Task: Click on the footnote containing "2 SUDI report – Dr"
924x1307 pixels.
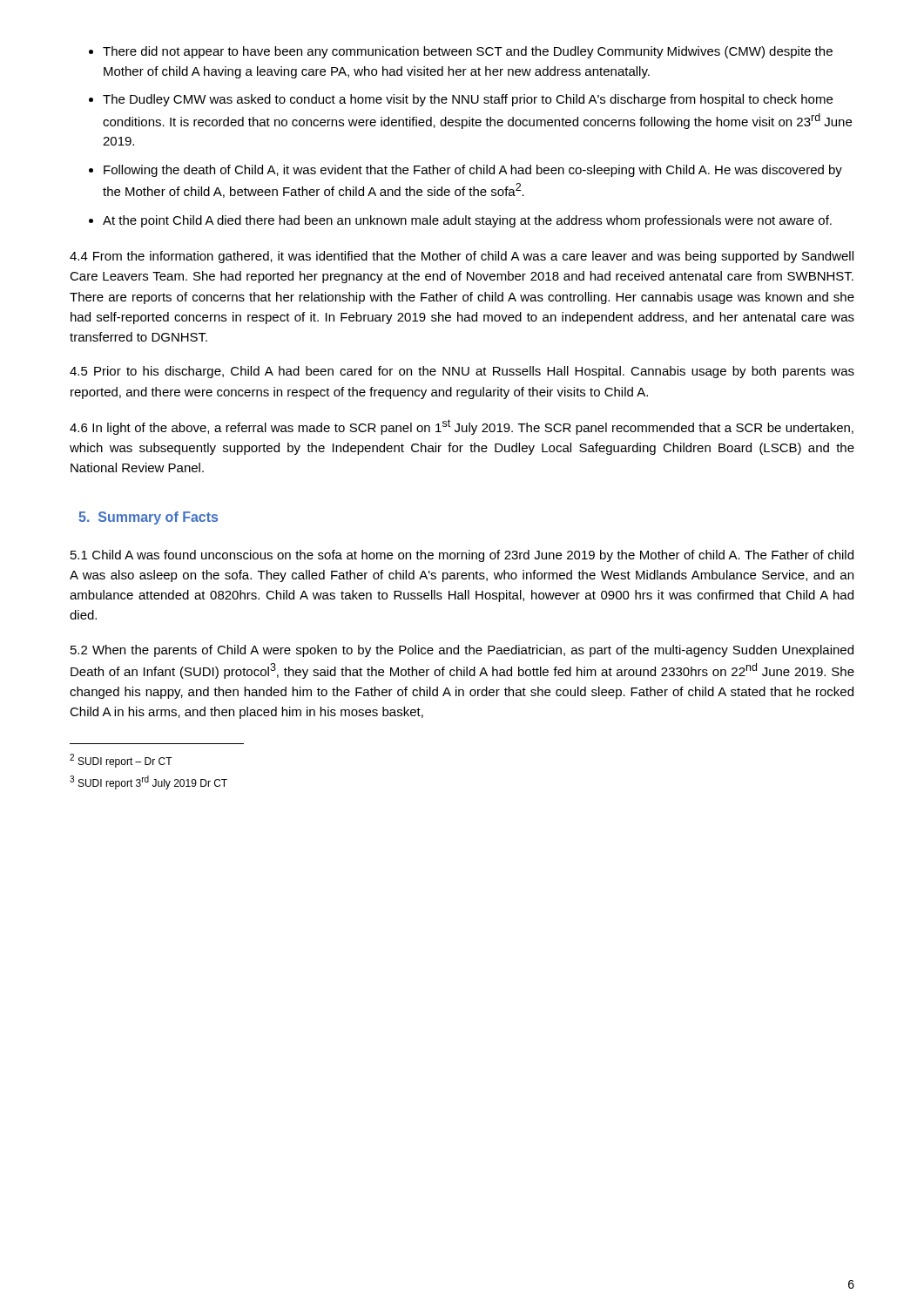Action: (x=121, y=760)
